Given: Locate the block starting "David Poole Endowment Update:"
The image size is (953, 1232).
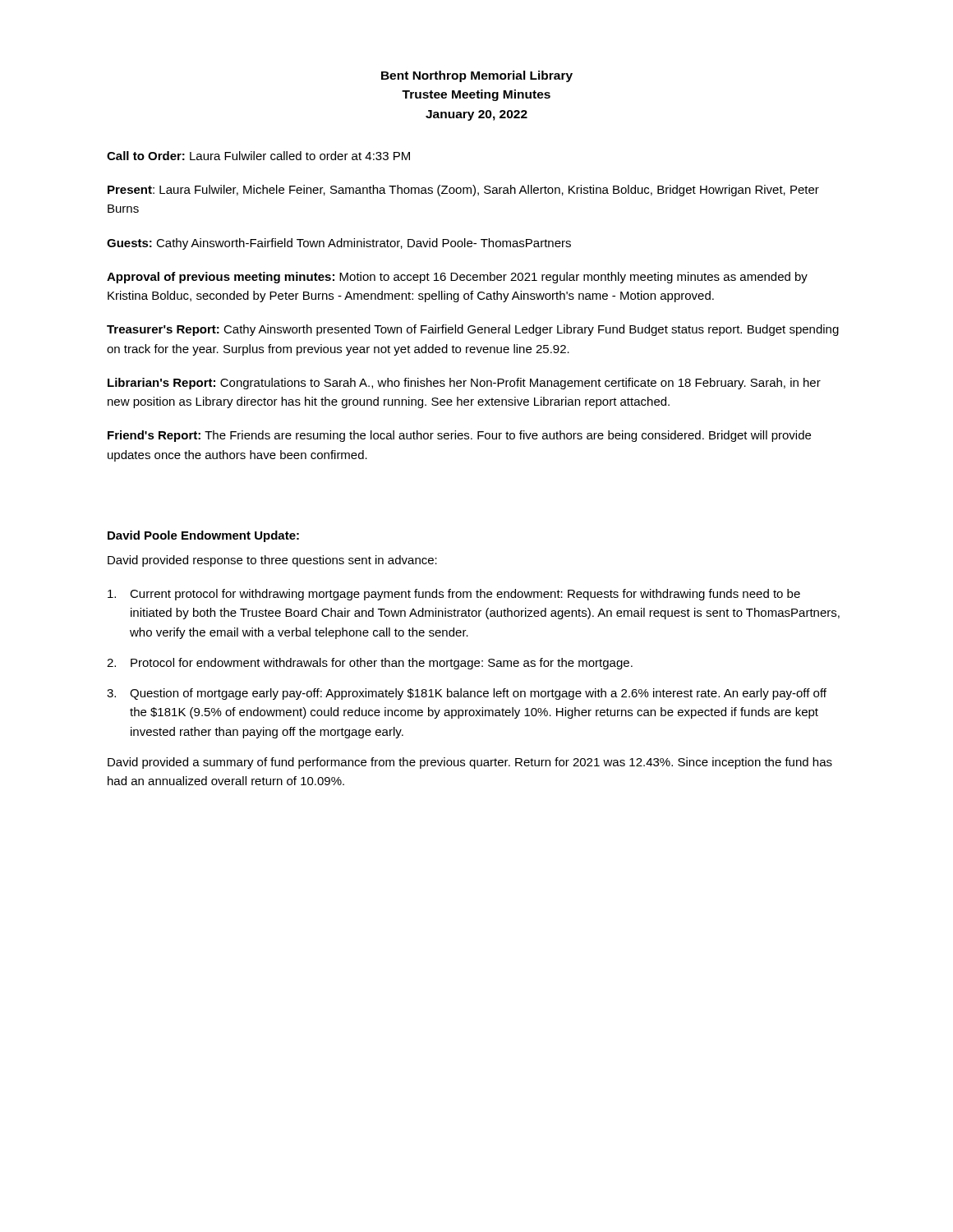Looking at the screenshot, I should pos(203,535).
